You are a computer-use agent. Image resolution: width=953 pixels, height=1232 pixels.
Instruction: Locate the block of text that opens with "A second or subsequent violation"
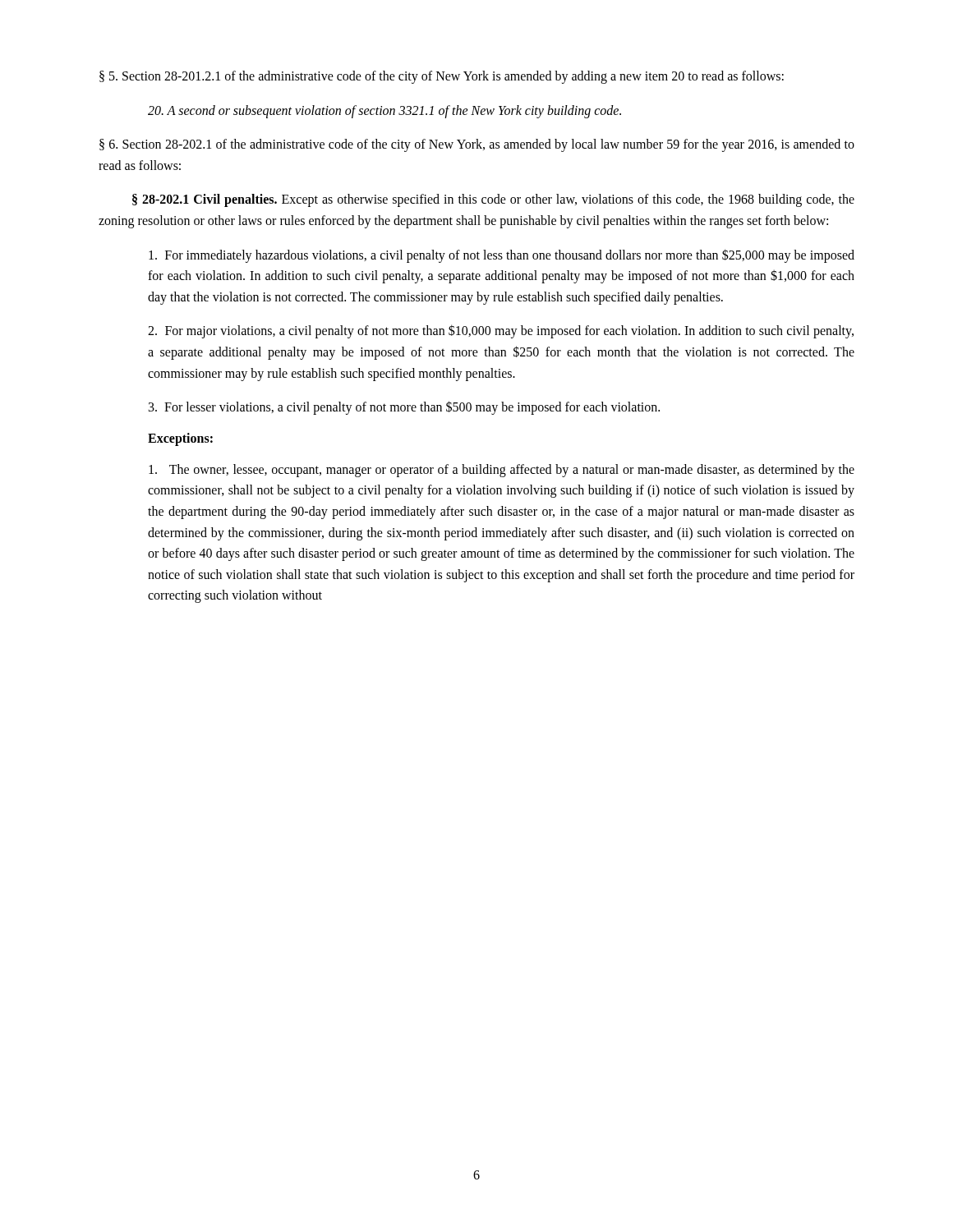pos(385,110)
